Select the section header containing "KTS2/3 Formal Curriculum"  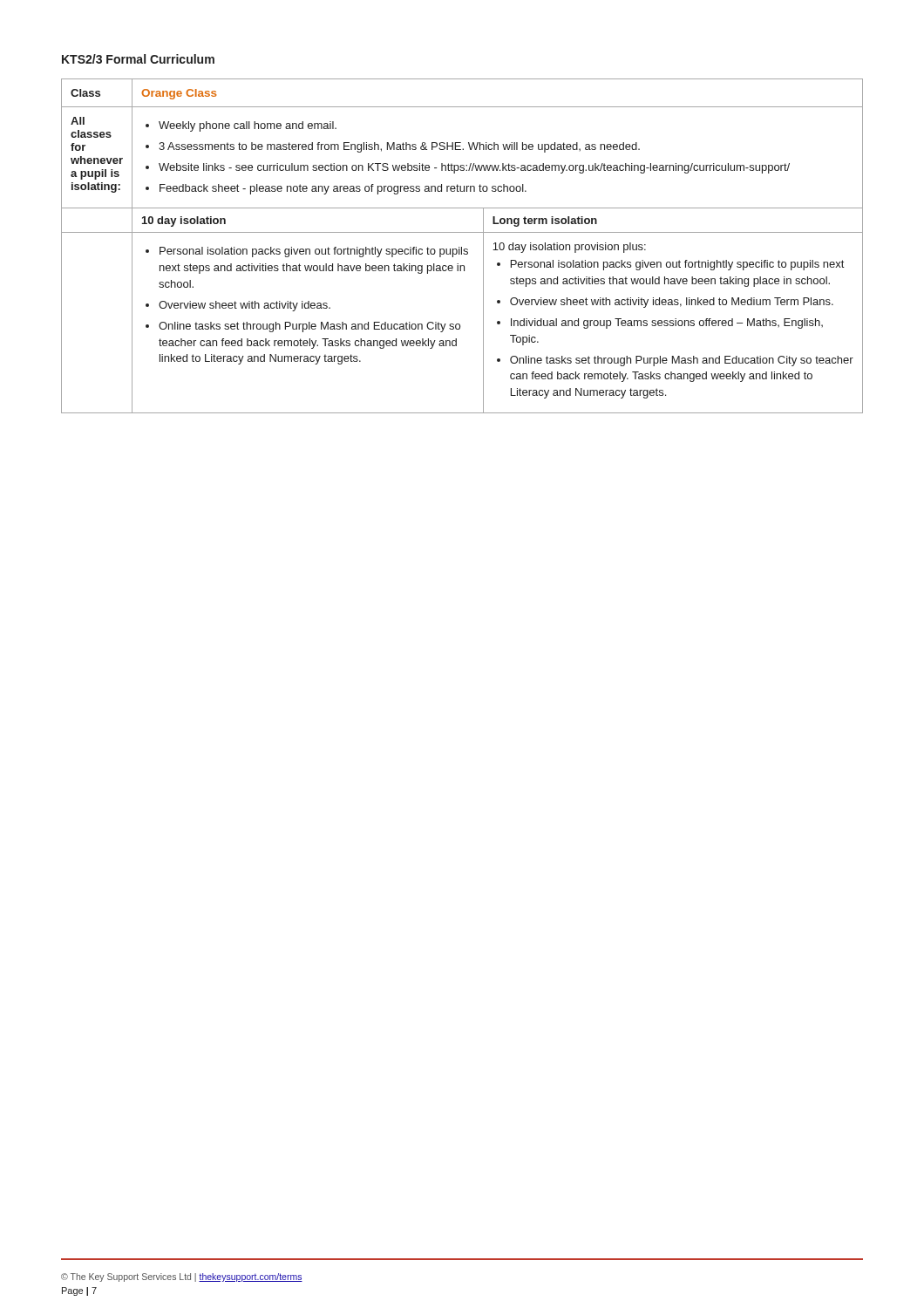138,59
